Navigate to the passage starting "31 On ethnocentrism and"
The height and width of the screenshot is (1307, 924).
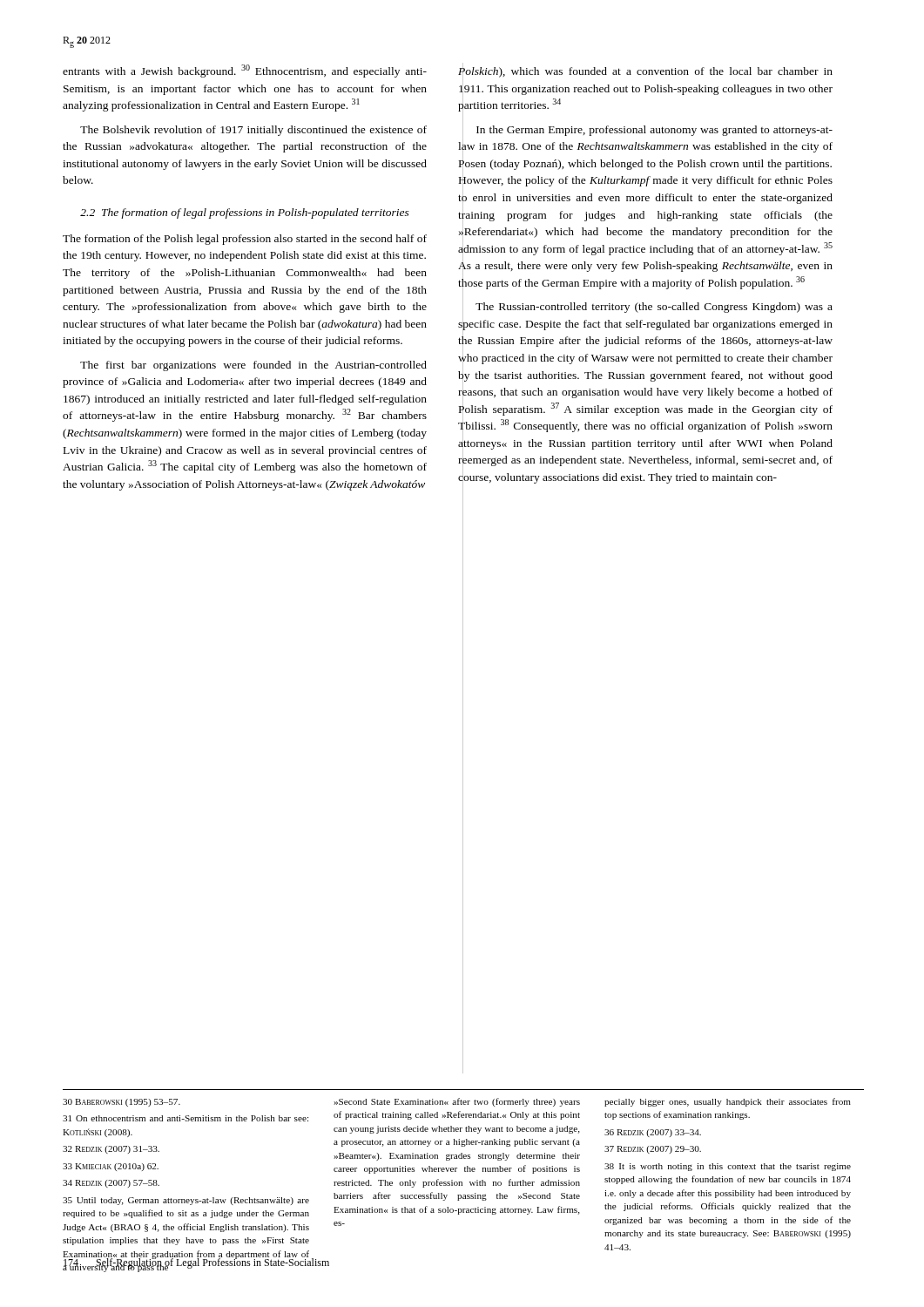tap(186, 1125)
